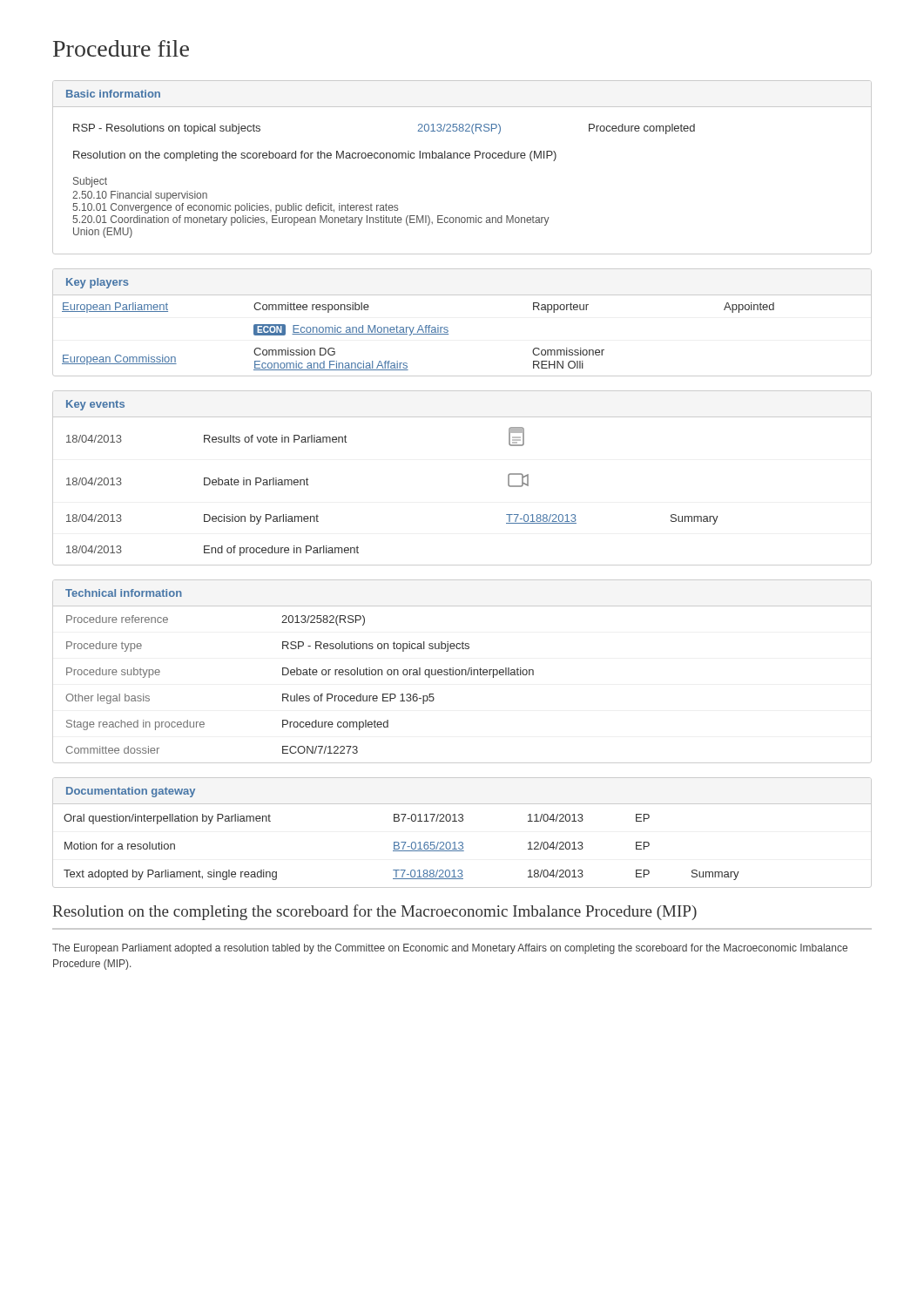Find the table that mentions "ECON Economic and"
924x1307 pixels.
pyautogui.click(x=462, y=322)
